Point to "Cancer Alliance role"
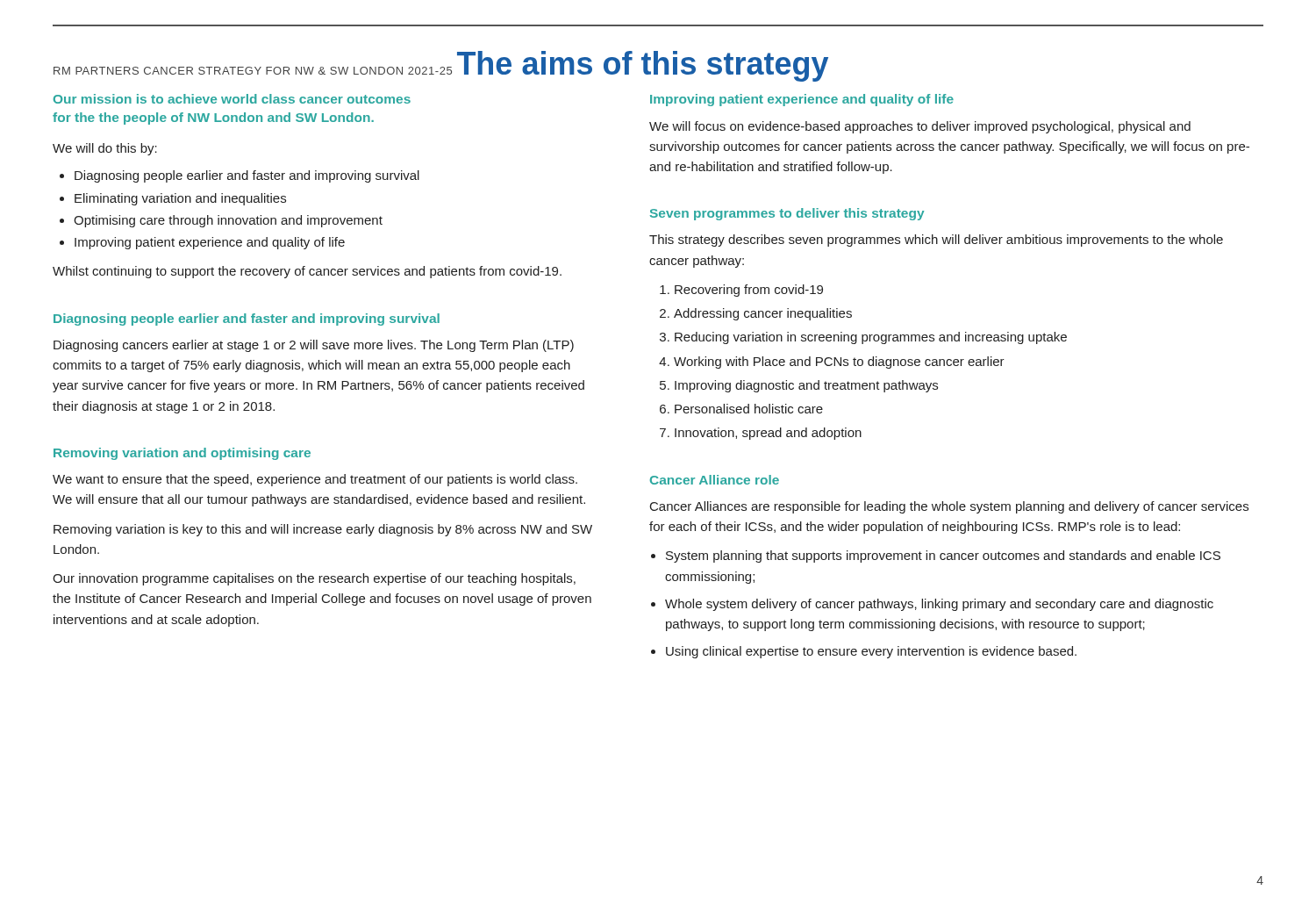1316x912 pixels. pyautogui.click(x=714, y=480)
